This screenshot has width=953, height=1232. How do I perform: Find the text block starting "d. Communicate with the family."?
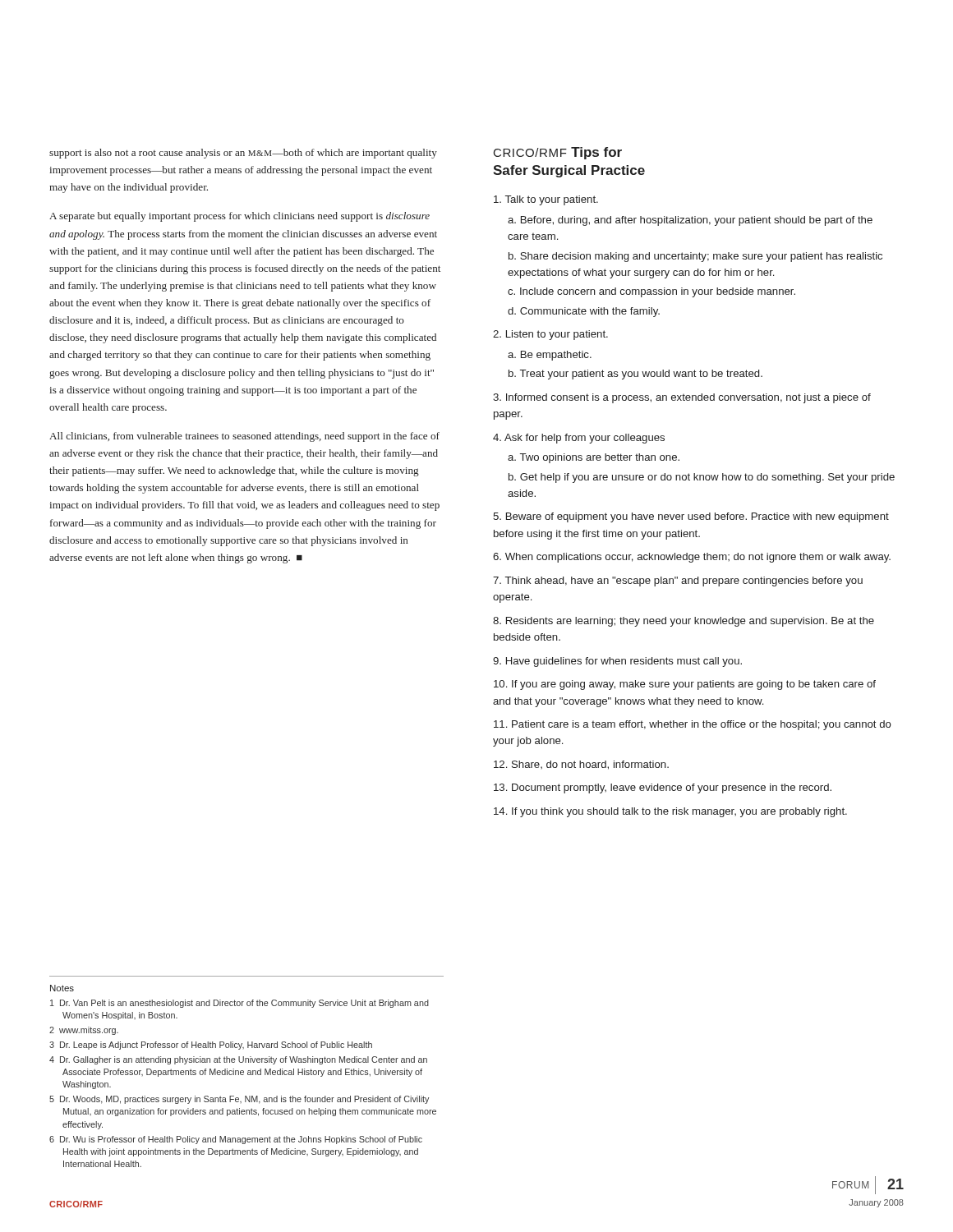[584, 311]
